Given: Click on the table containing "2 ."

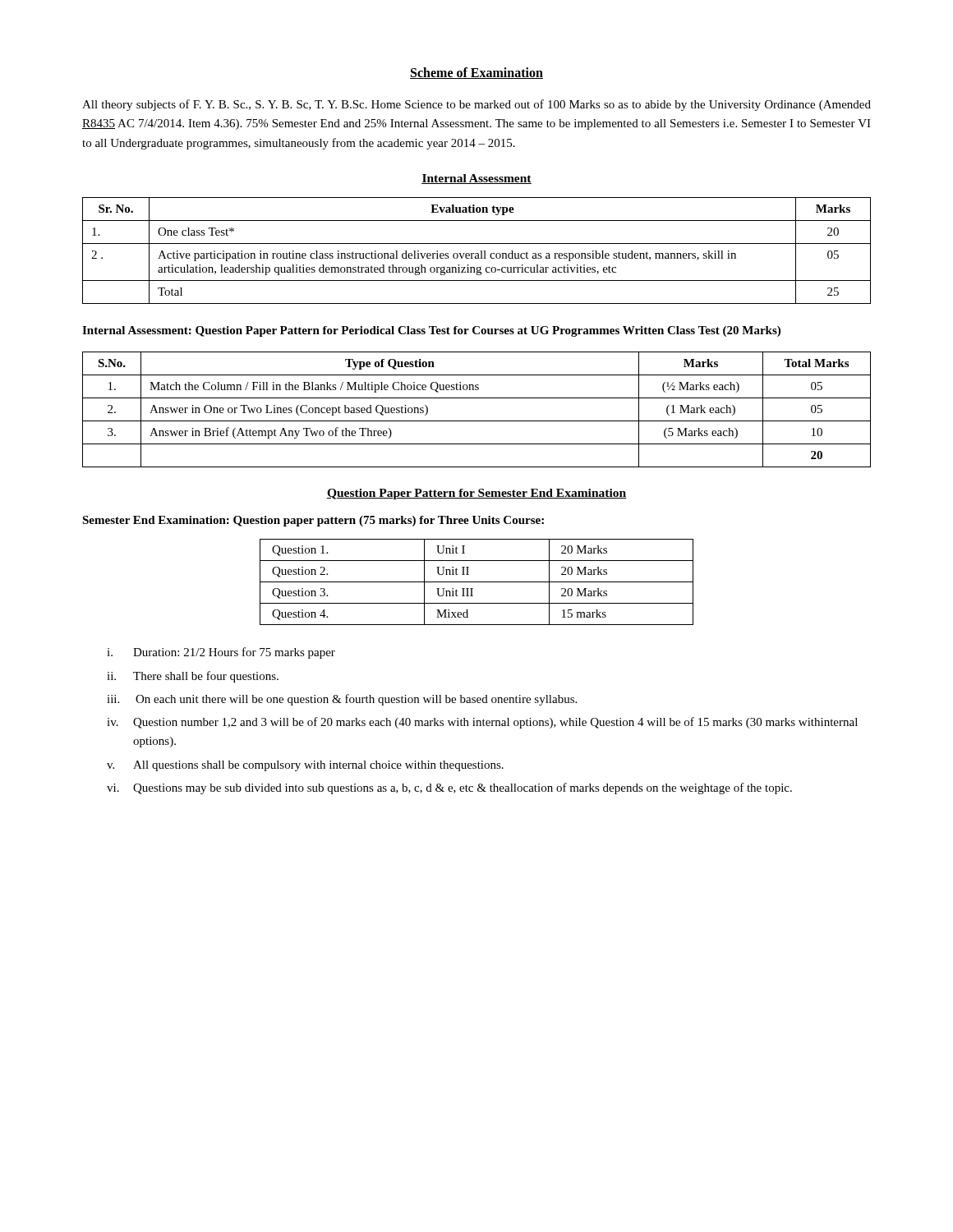Looking at the screenshot, I should tap(476, 250).
